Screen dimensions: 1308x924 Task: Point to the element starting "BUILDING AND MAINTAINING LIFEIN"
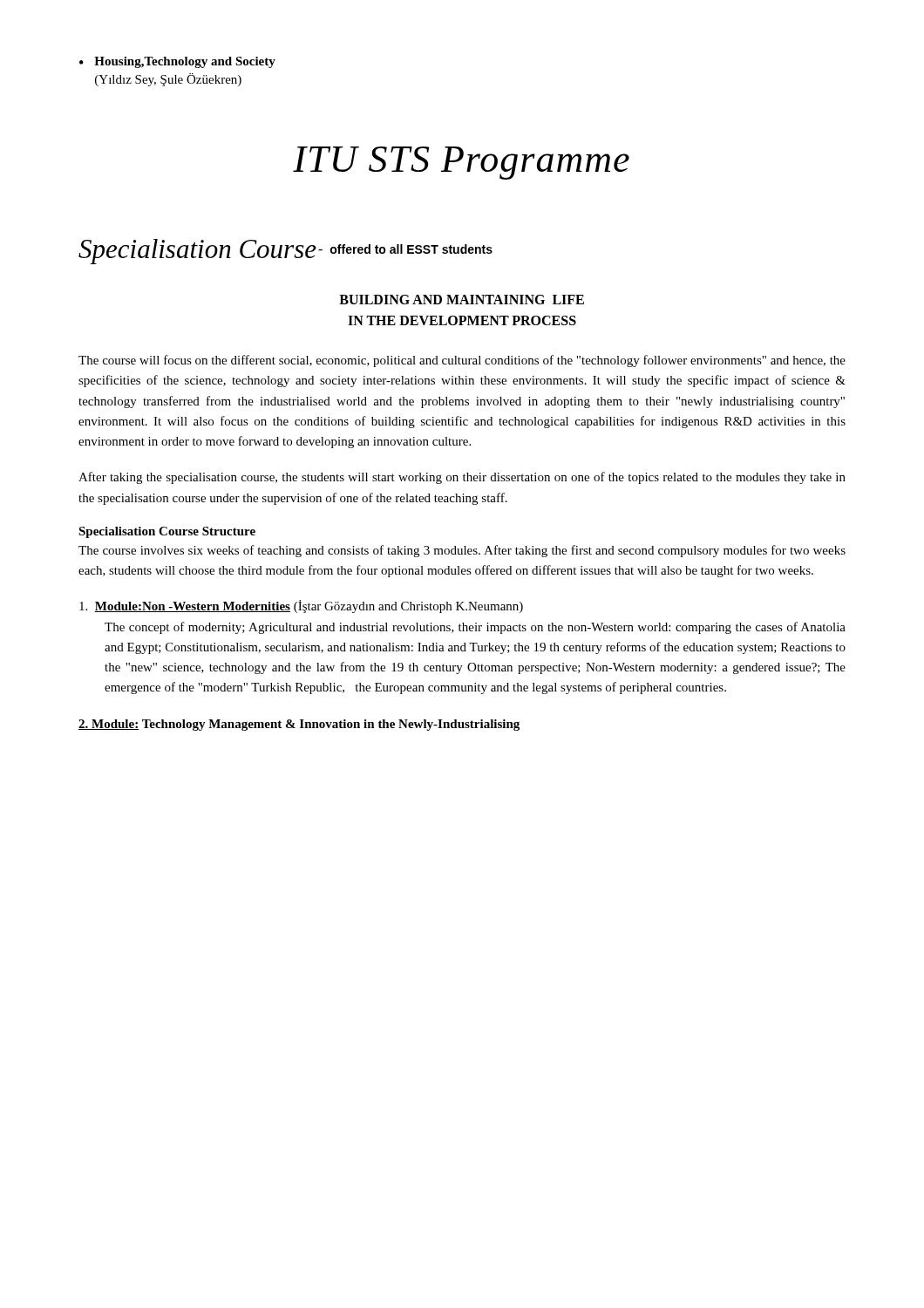coord(462,310)
